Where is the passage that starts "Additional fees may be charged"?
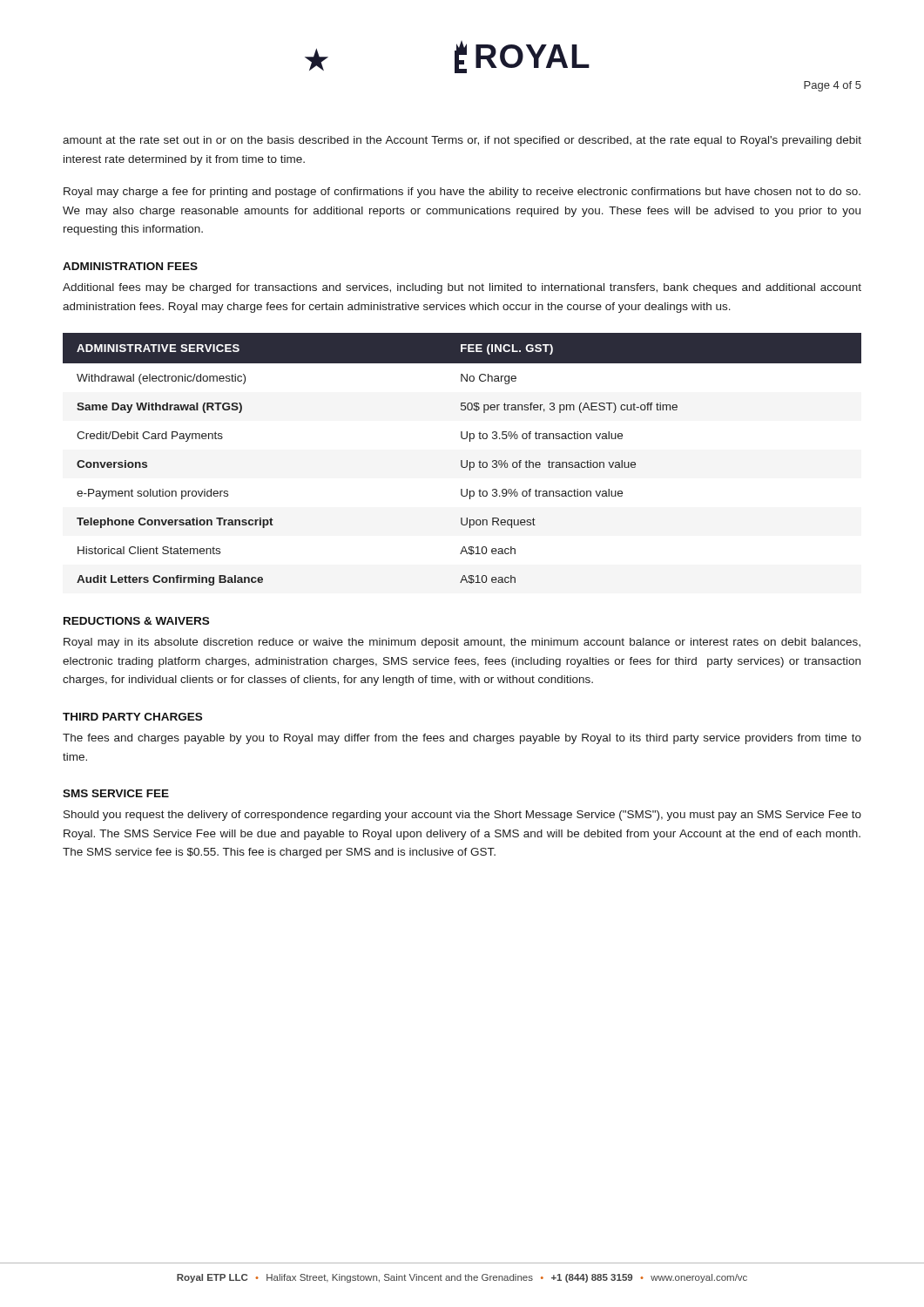The width and height of the screenshot is (924, 1307). [462, 296]
